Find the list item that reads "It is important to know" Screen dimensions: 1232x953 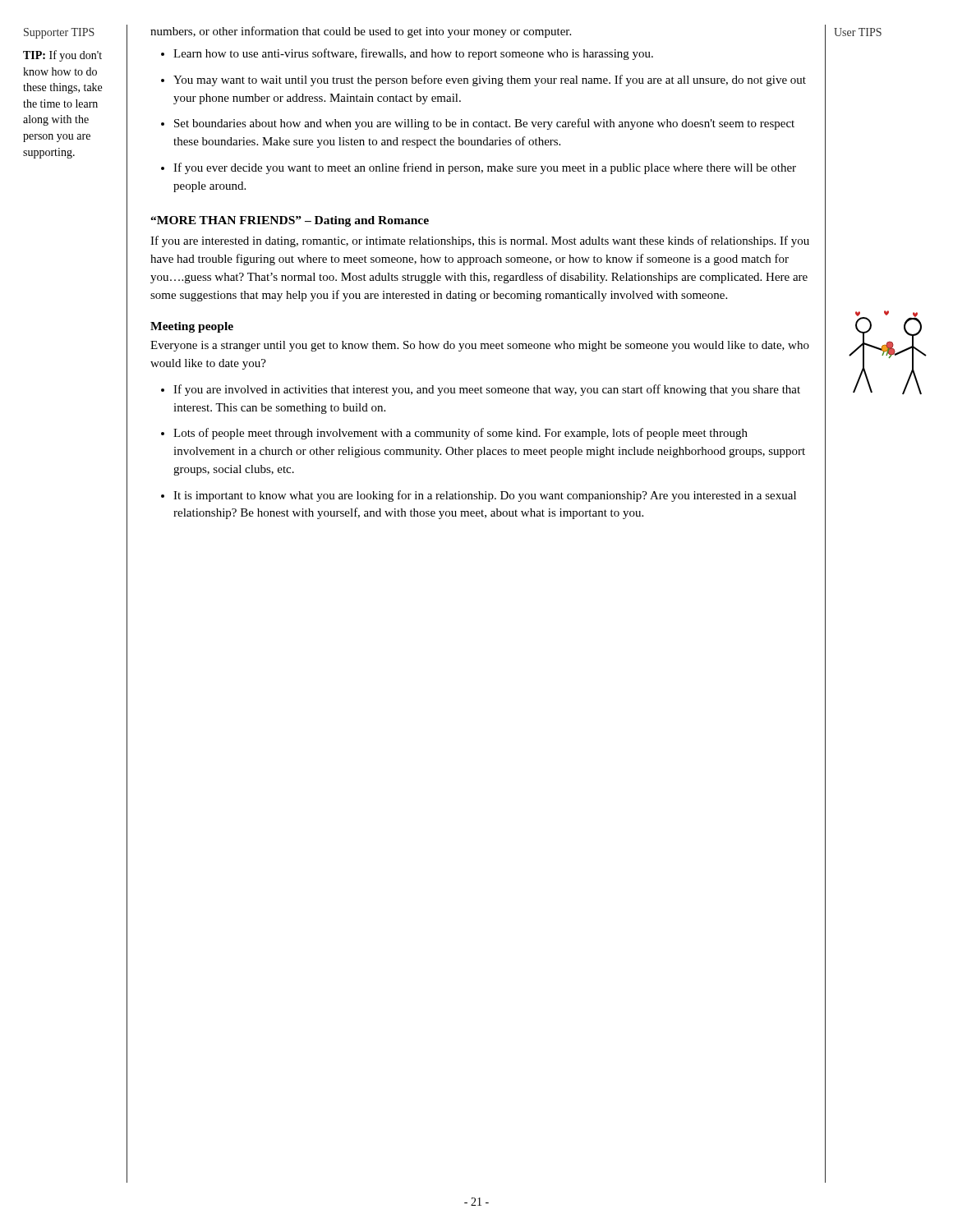(x=480, y=505)
